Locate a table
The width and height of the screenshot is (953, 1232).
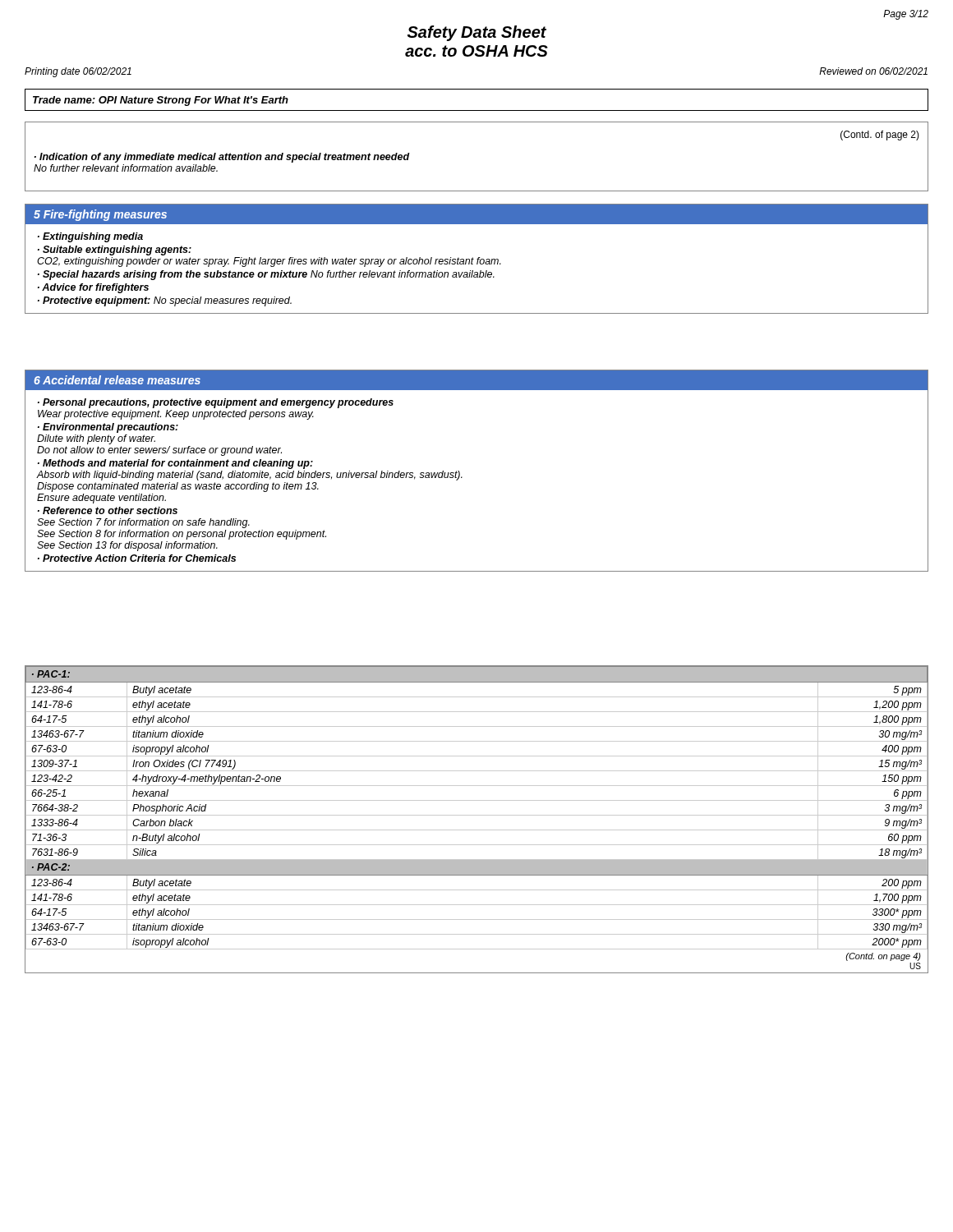point(476,819)
